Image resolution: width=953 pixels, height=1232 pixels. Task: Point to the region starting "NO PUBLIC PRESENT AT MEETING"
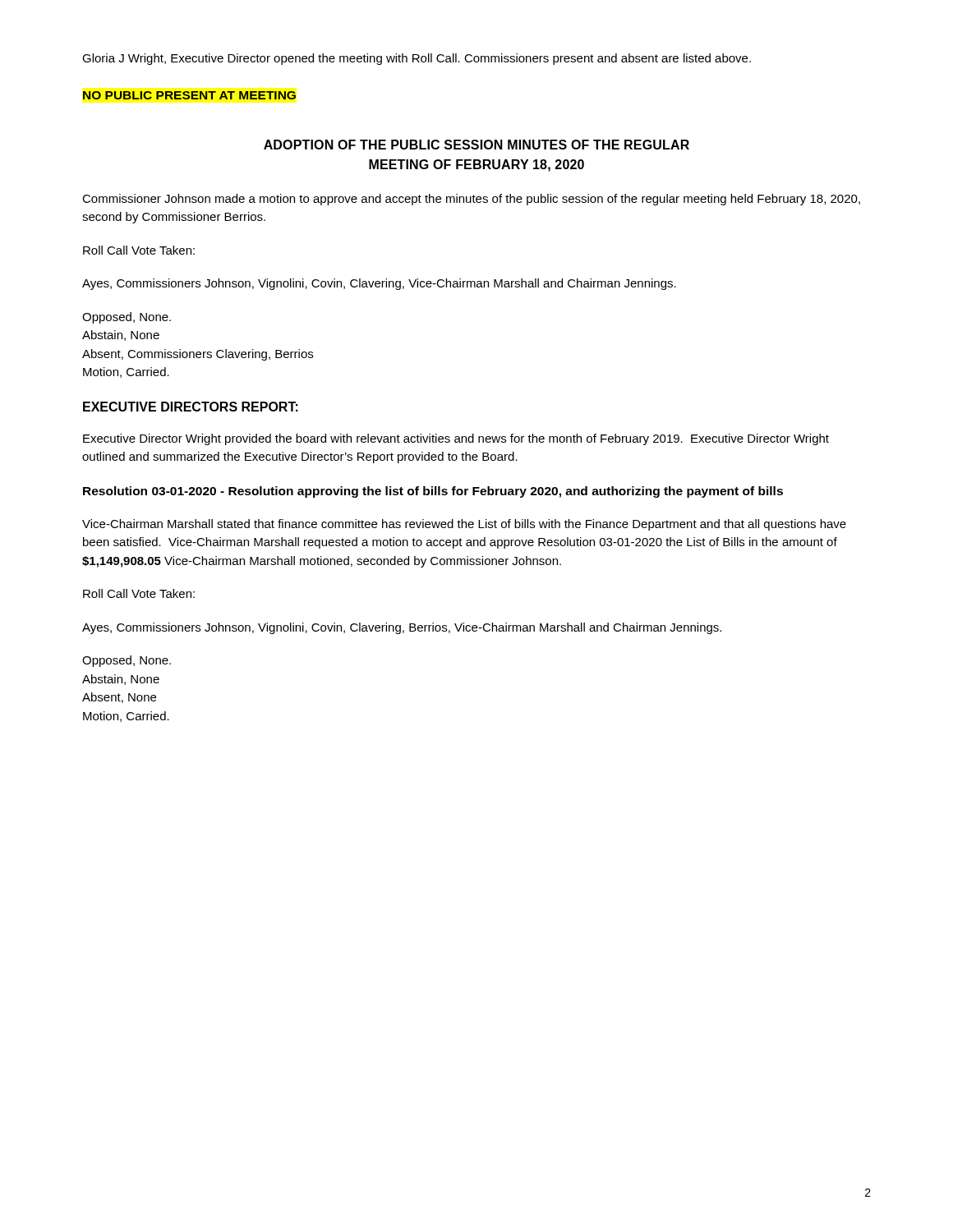tap(189, 95)
